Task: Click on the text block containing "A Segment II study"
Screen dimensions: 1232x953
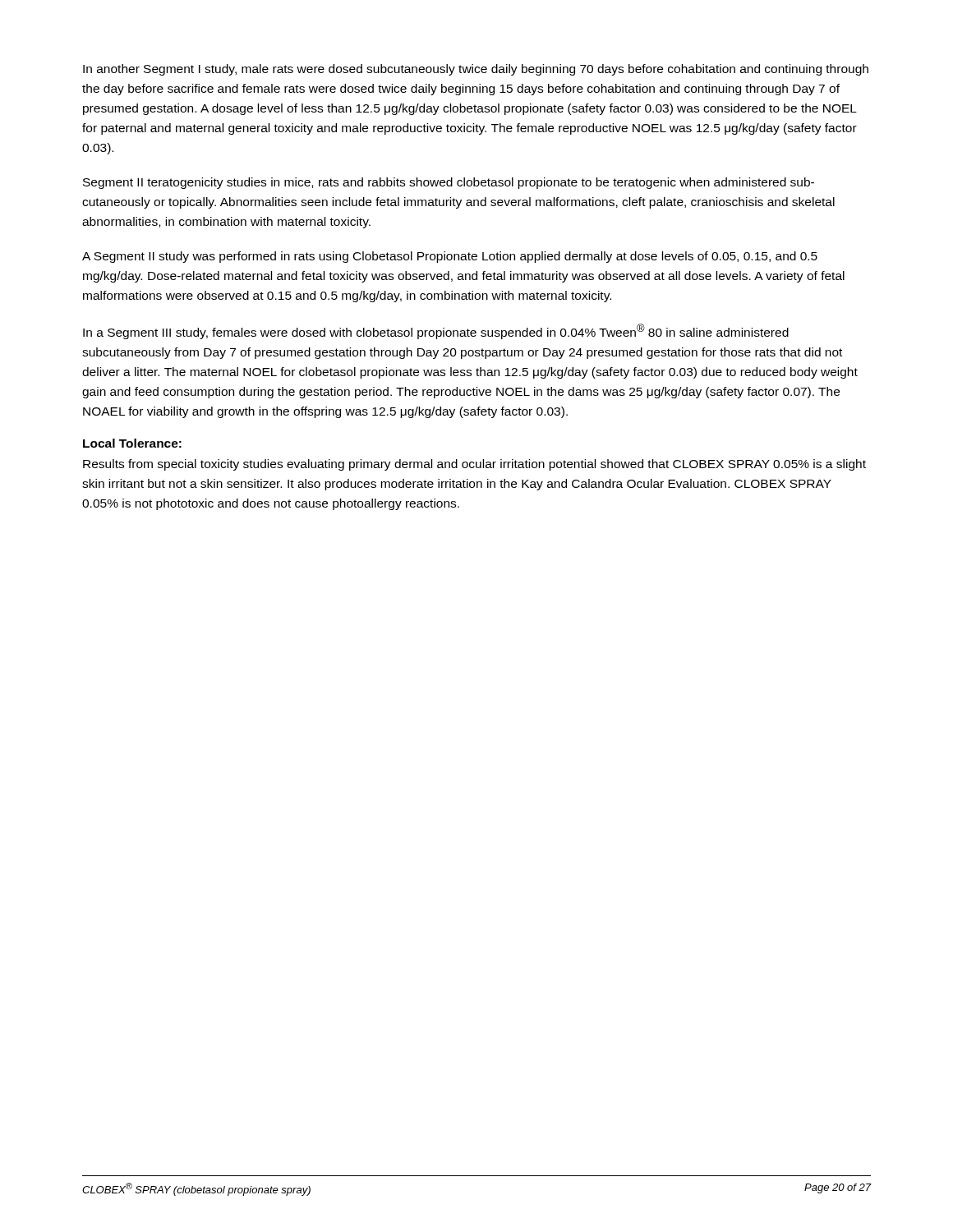Action: tap(464, 276)
